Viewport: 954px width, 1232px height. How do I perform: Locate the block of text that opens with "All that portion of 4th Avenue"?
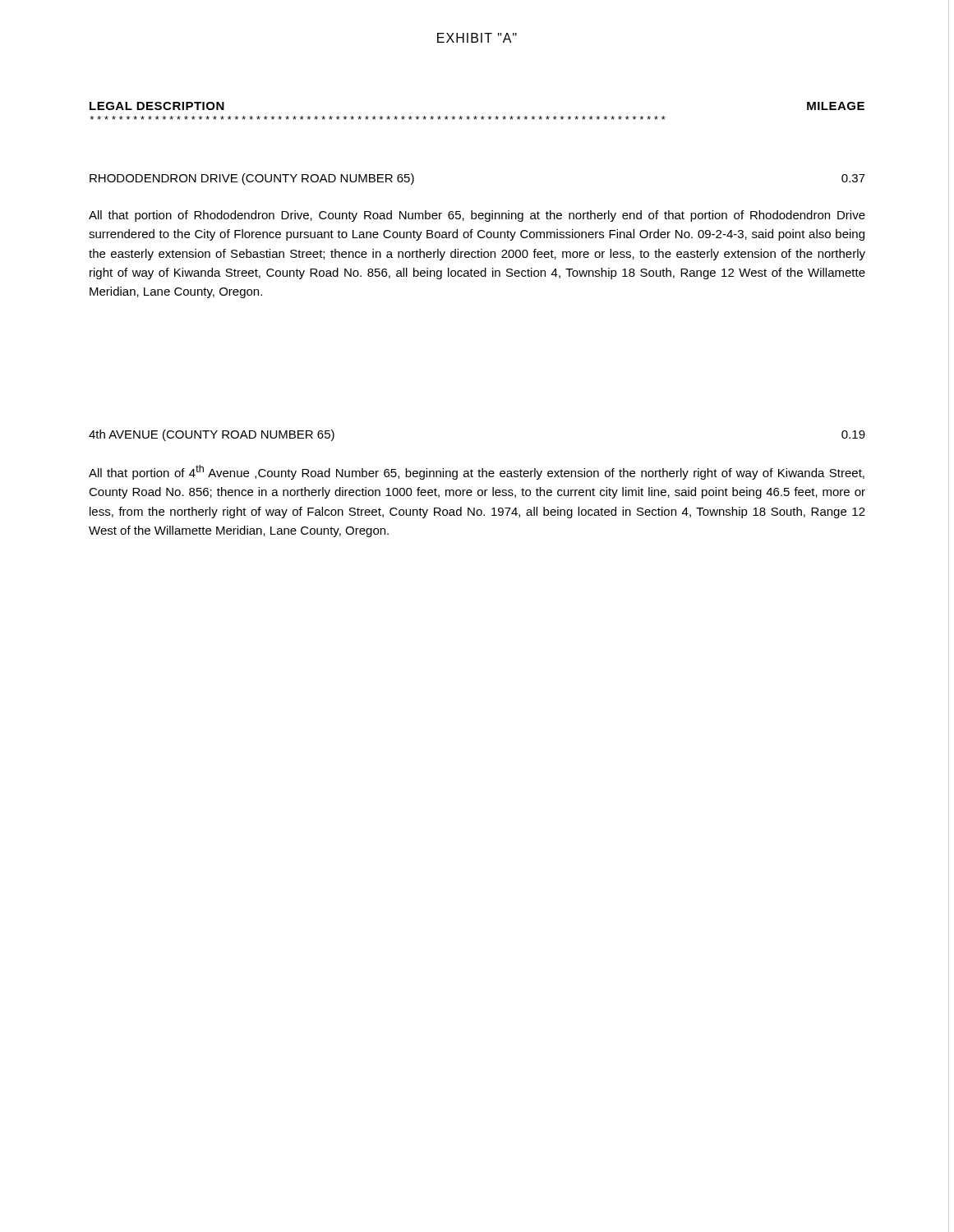click(x=477, y=500)
